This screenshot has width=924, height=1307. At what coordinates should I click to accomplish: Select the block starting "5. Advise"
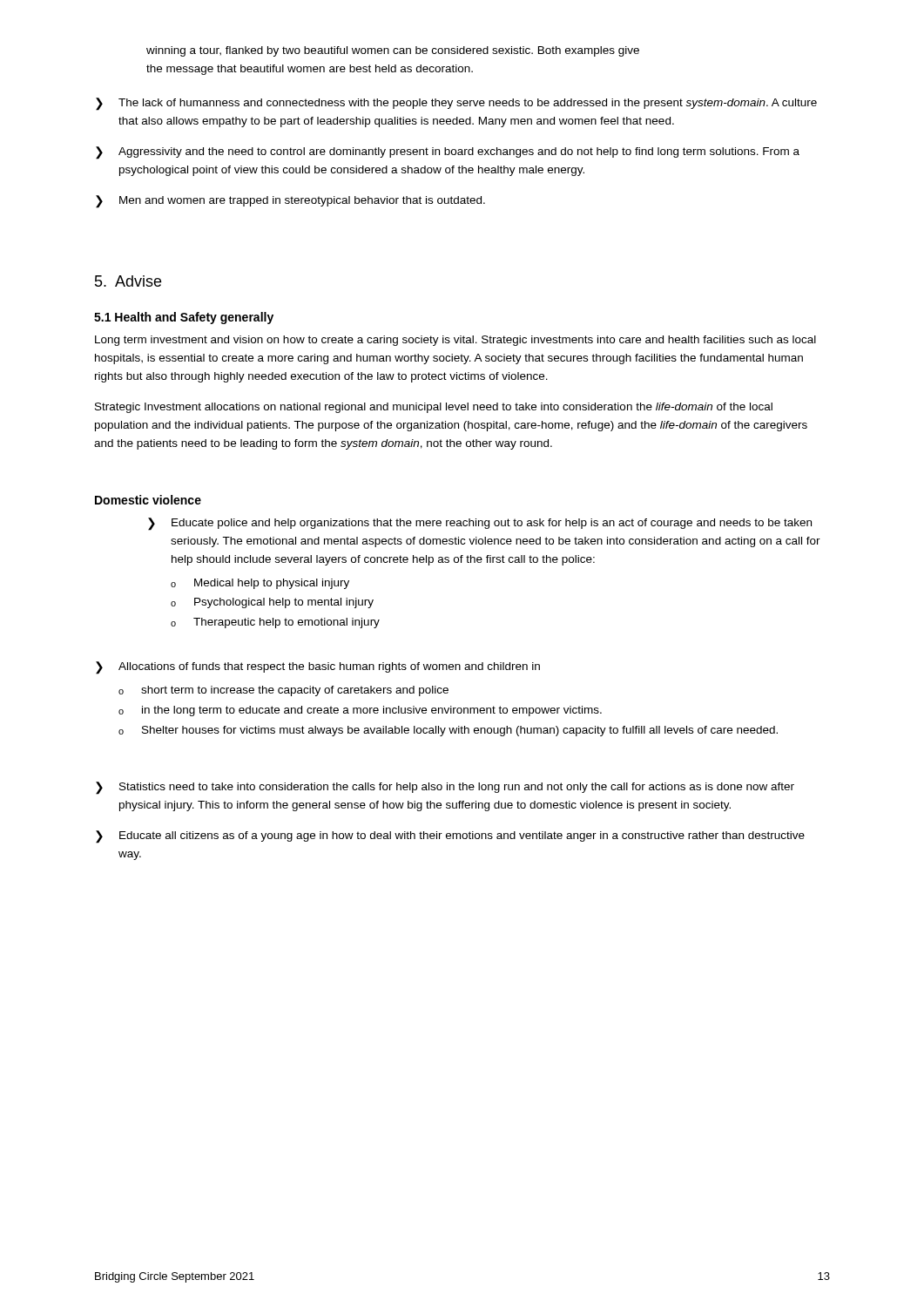point(128,282)
